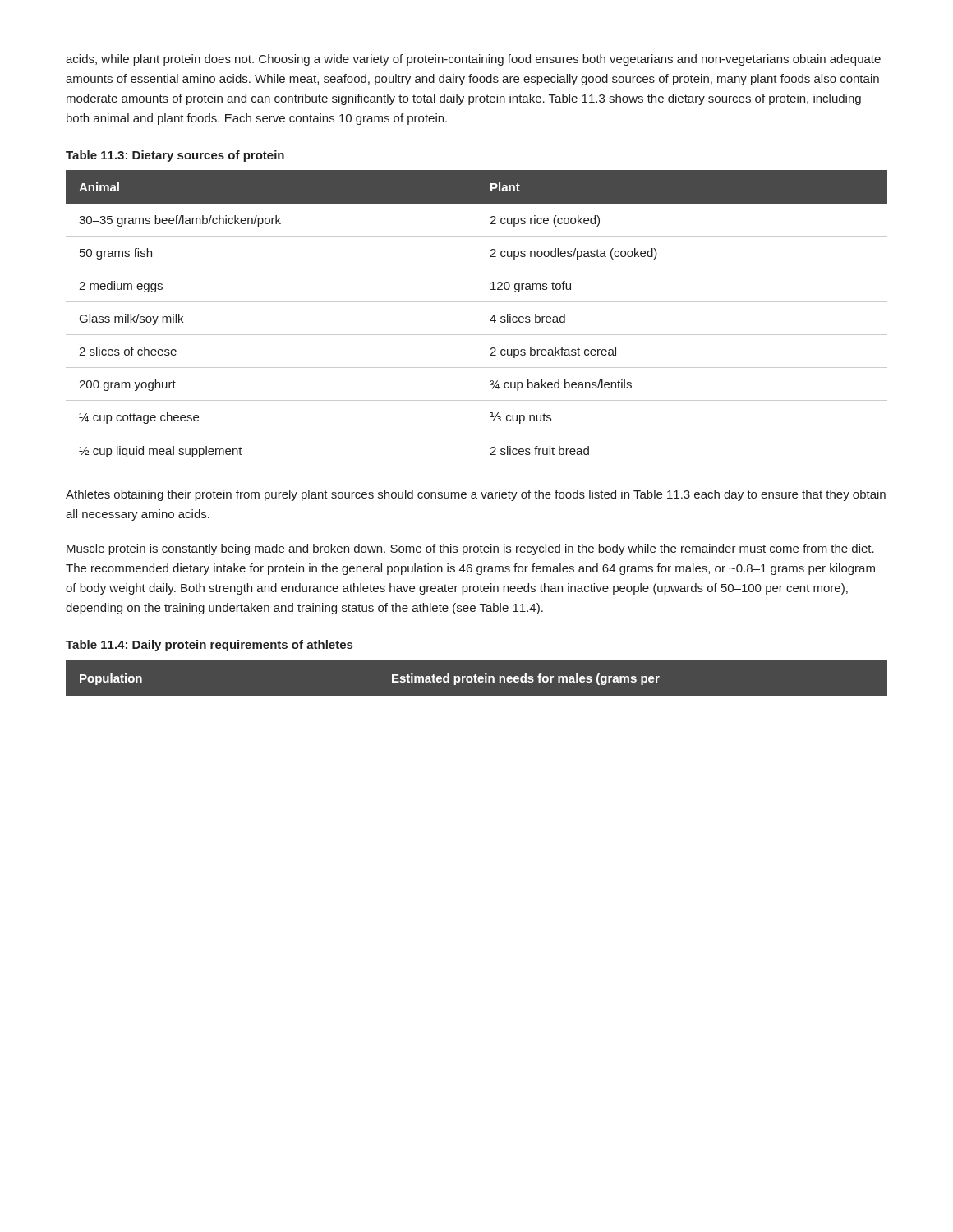Image resolution: width=953 pixels, height=1232 pixels.
Task: Select the text block that reads "acids, while plant"
Action: point(473,88)
